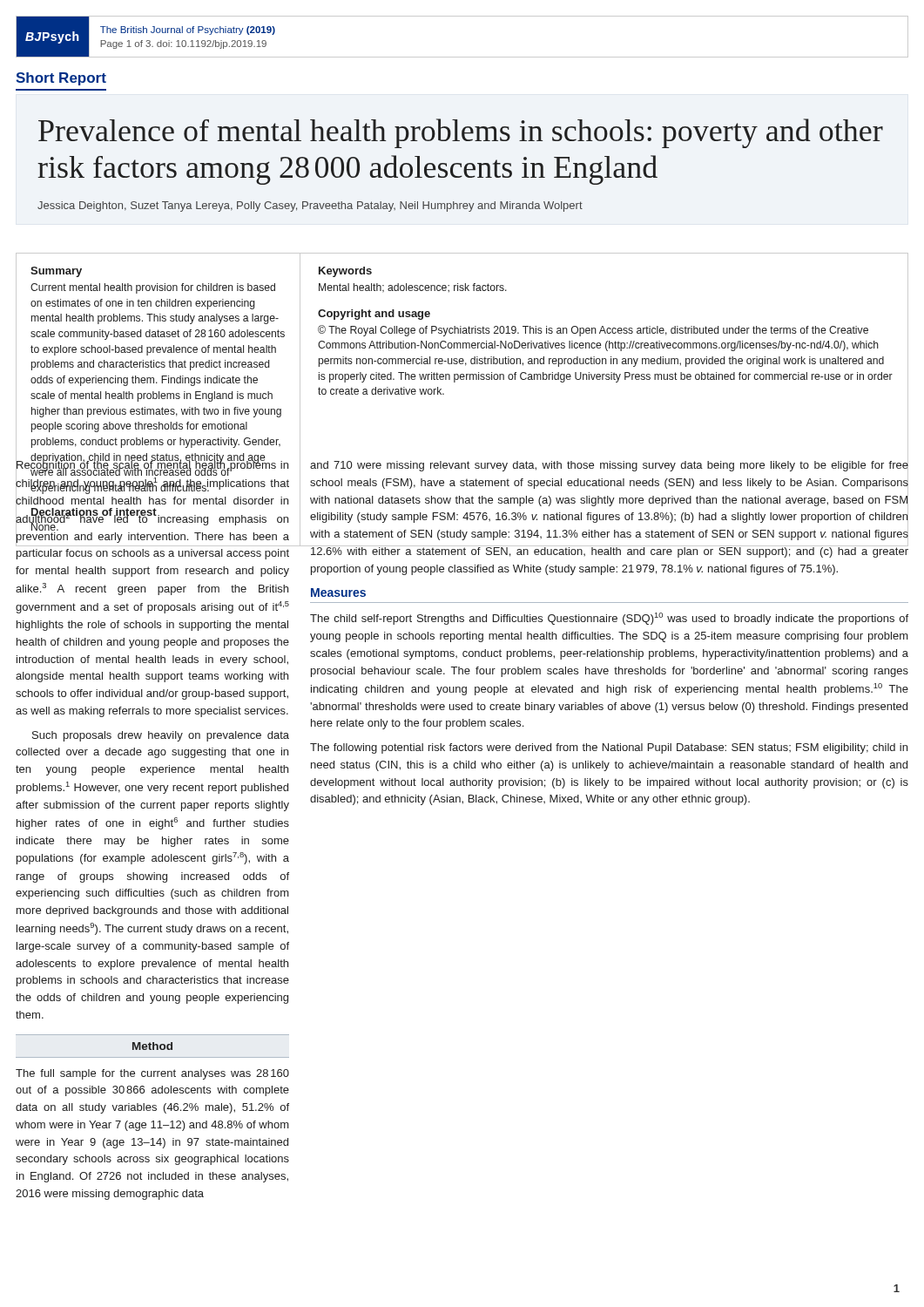Where is the passage that starts "© The Royal College of"?
This screenshot has height=1307, width=924.
click(605, 361)
